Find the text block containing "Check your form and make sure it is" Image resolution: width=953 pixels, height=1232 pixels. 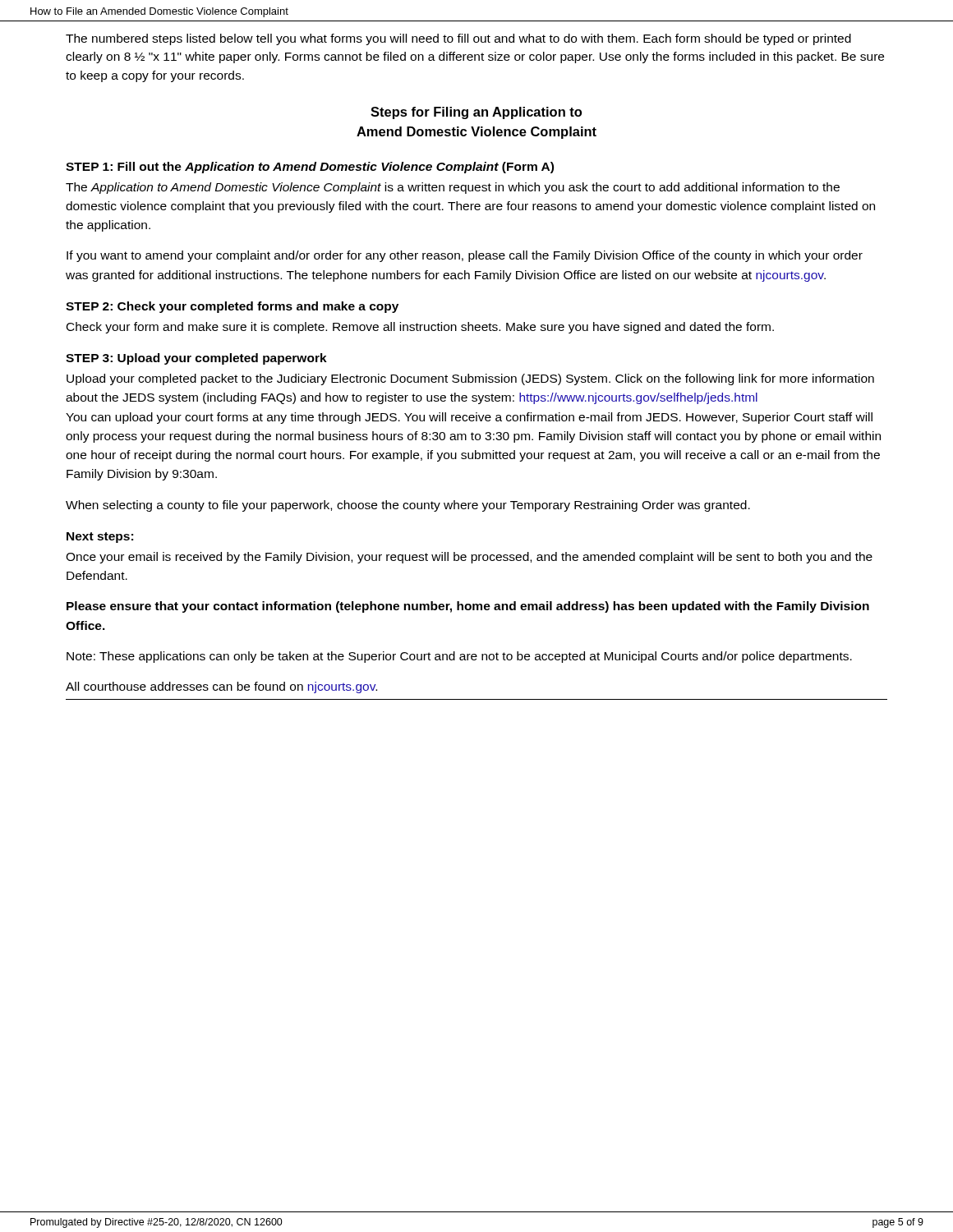(420, 326)
